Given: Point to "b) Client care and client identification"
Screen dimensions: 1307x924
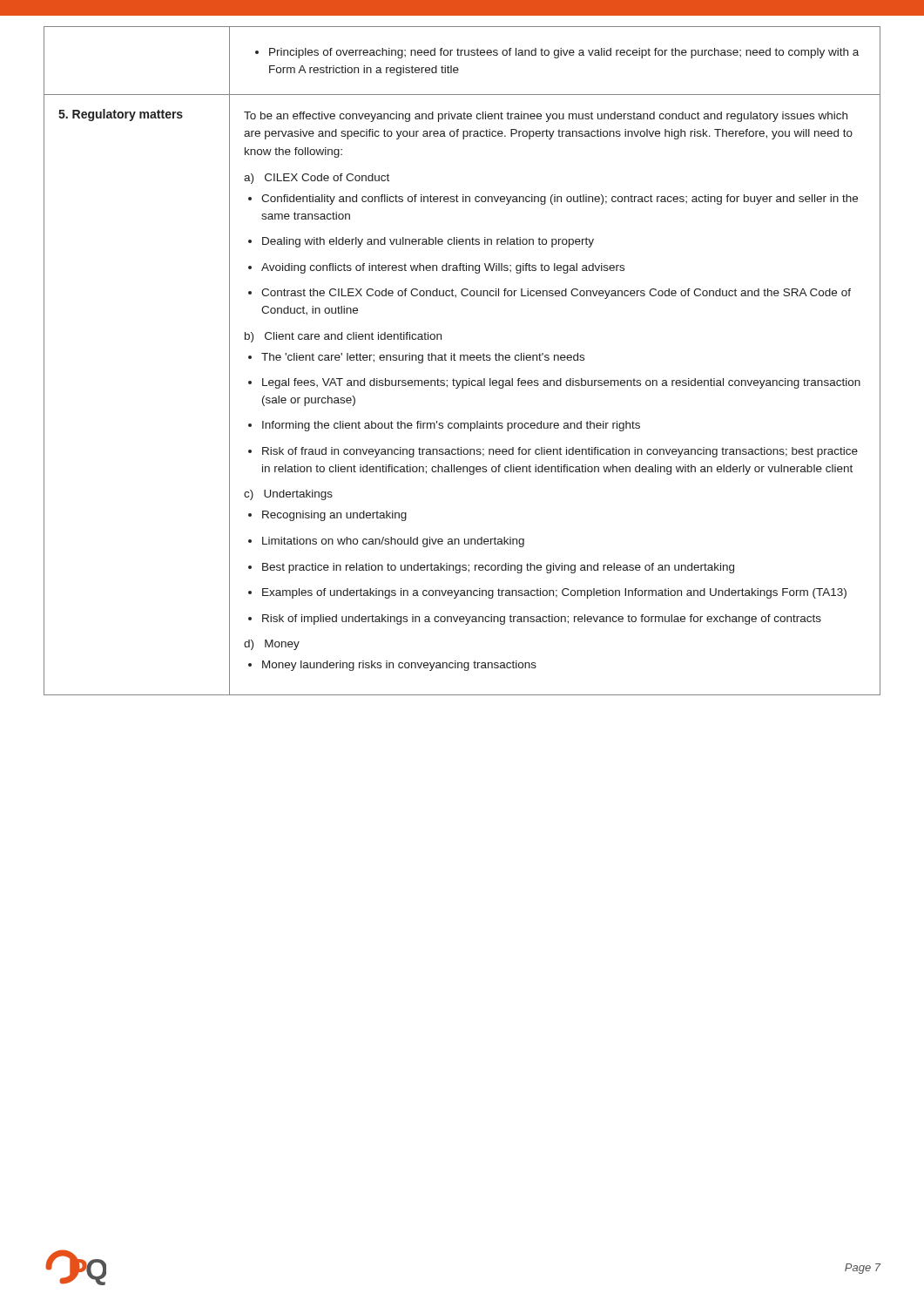Looking at the screenshot, I should click(343, 337).
